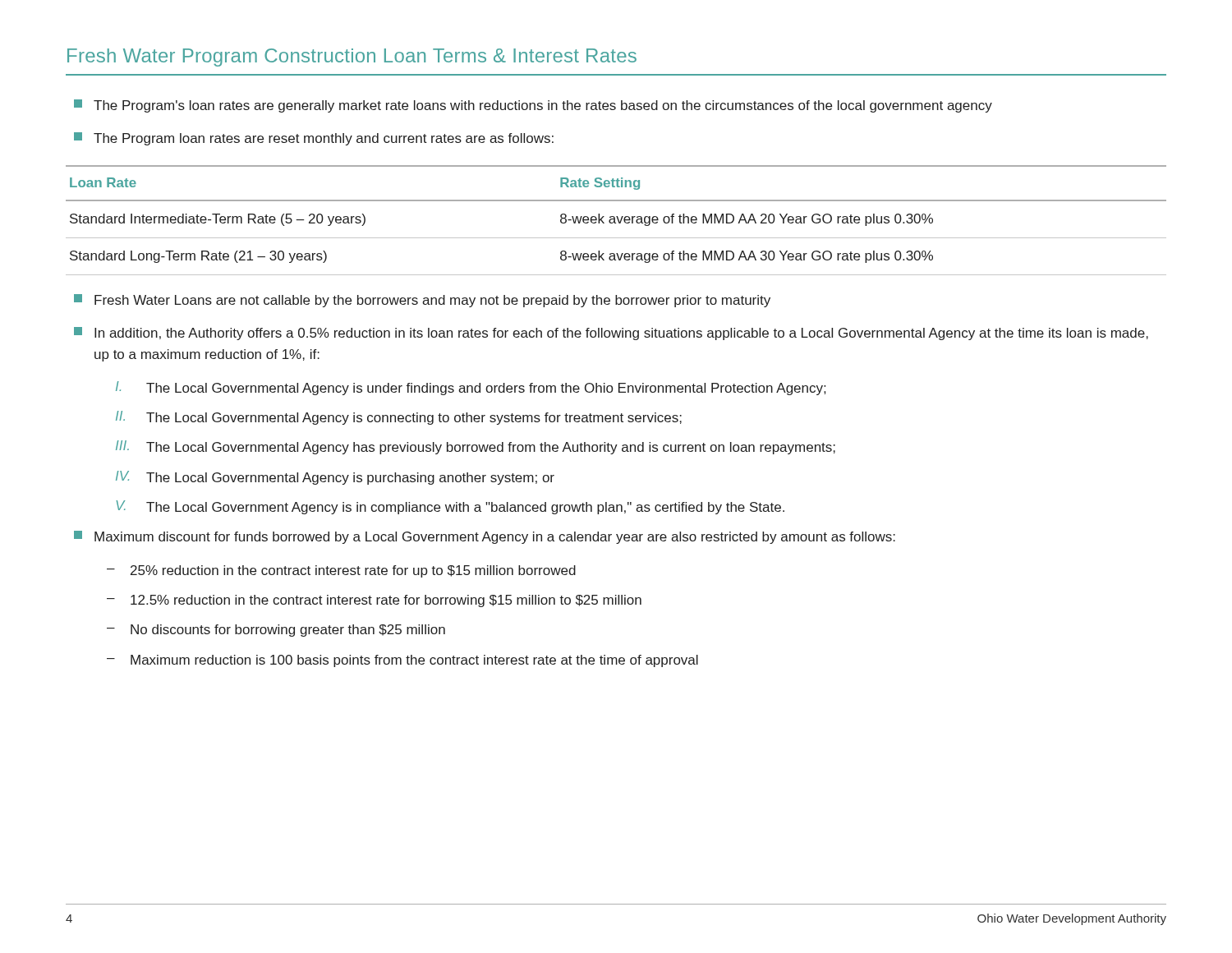1232x953 pixels.
Task: Find the block starting "In addition, the Authority"
Action: pyautogui.click(x=620, y=345)
